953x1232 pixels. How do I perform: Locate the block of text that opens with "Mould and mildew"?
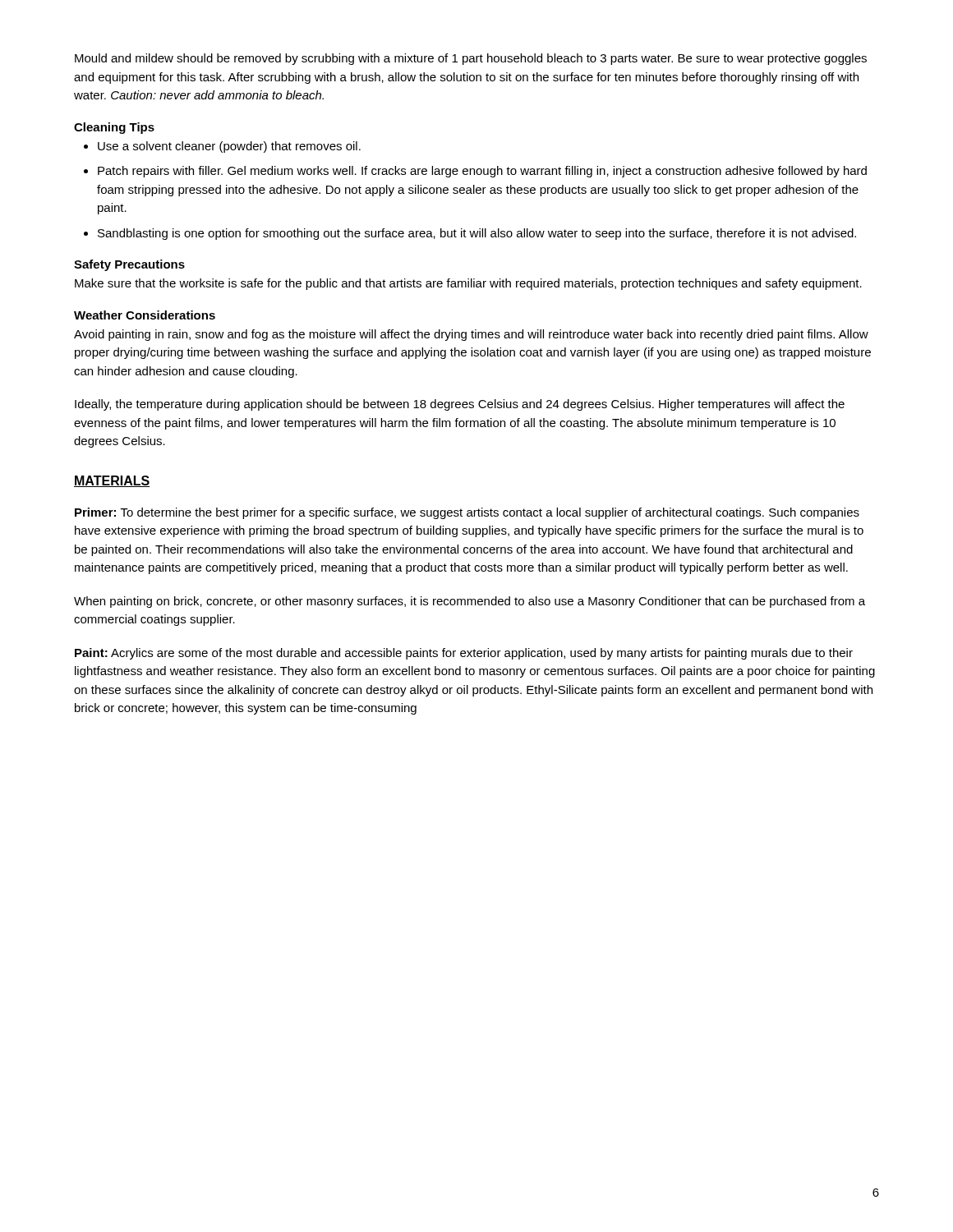click(x=471, y=76)
